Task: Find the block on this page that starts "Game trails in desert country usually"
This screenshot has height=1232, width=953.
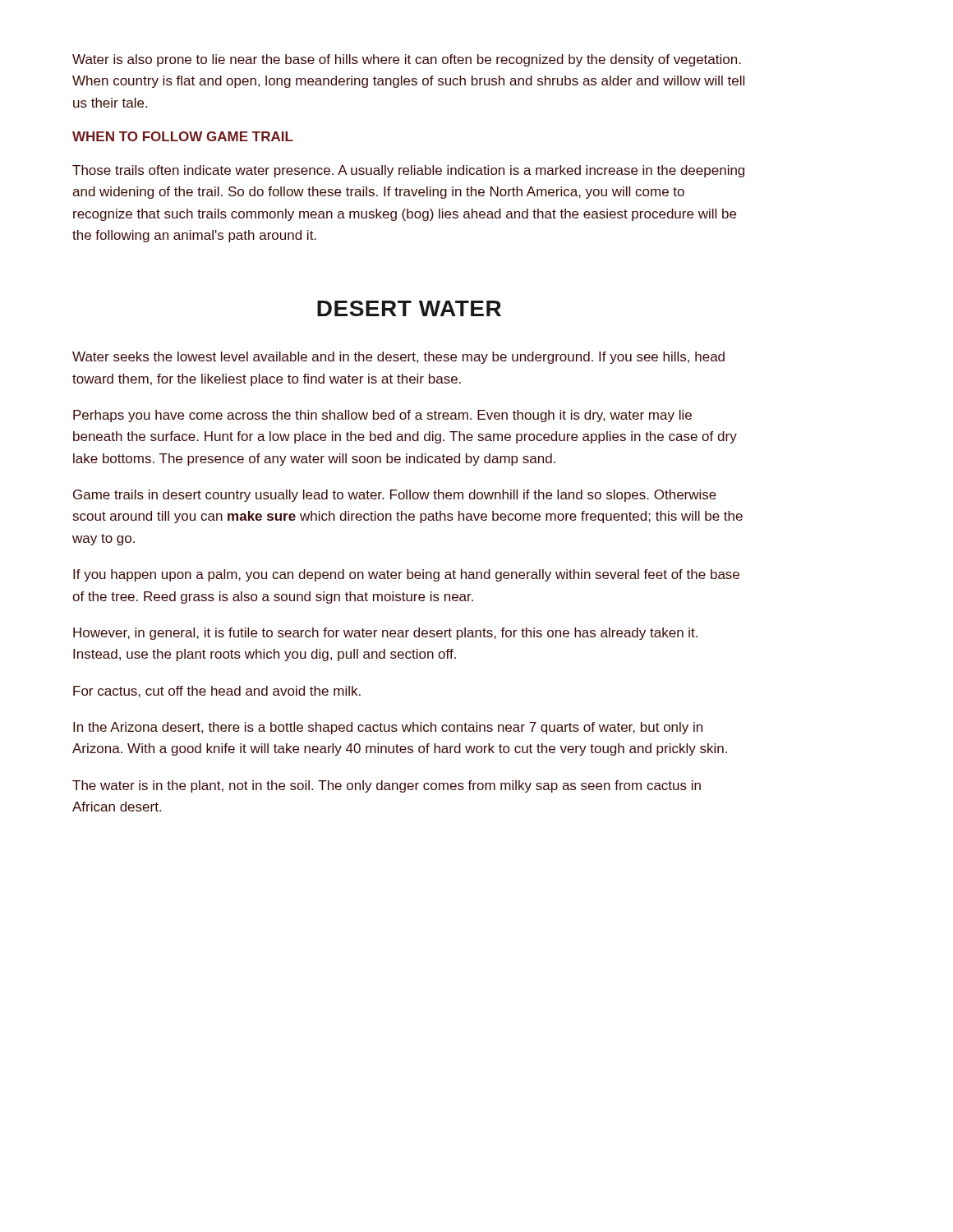Action: click(408, 517)
